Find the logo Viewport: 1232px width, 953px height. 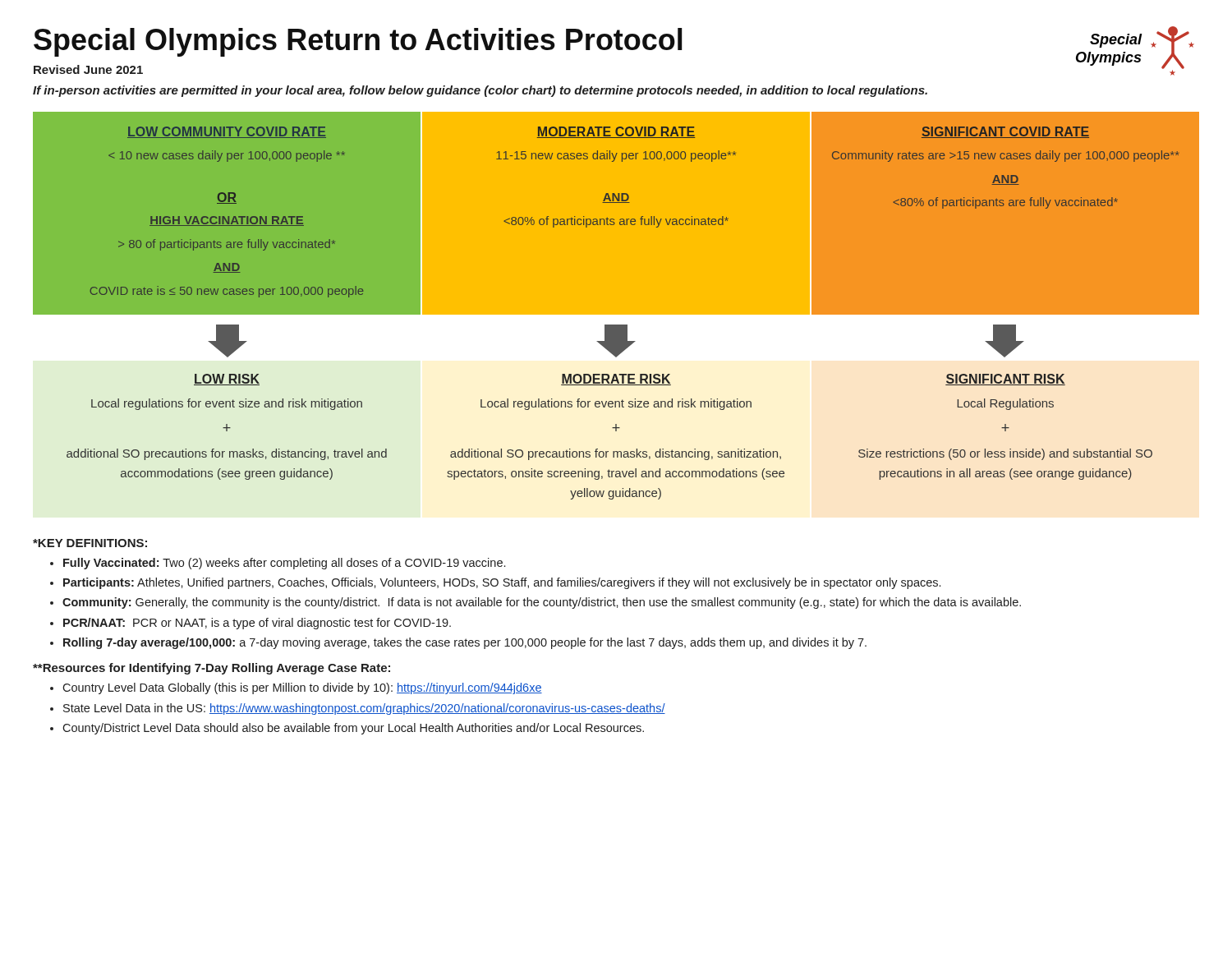pyautogui.click(x=1137, y=49)
